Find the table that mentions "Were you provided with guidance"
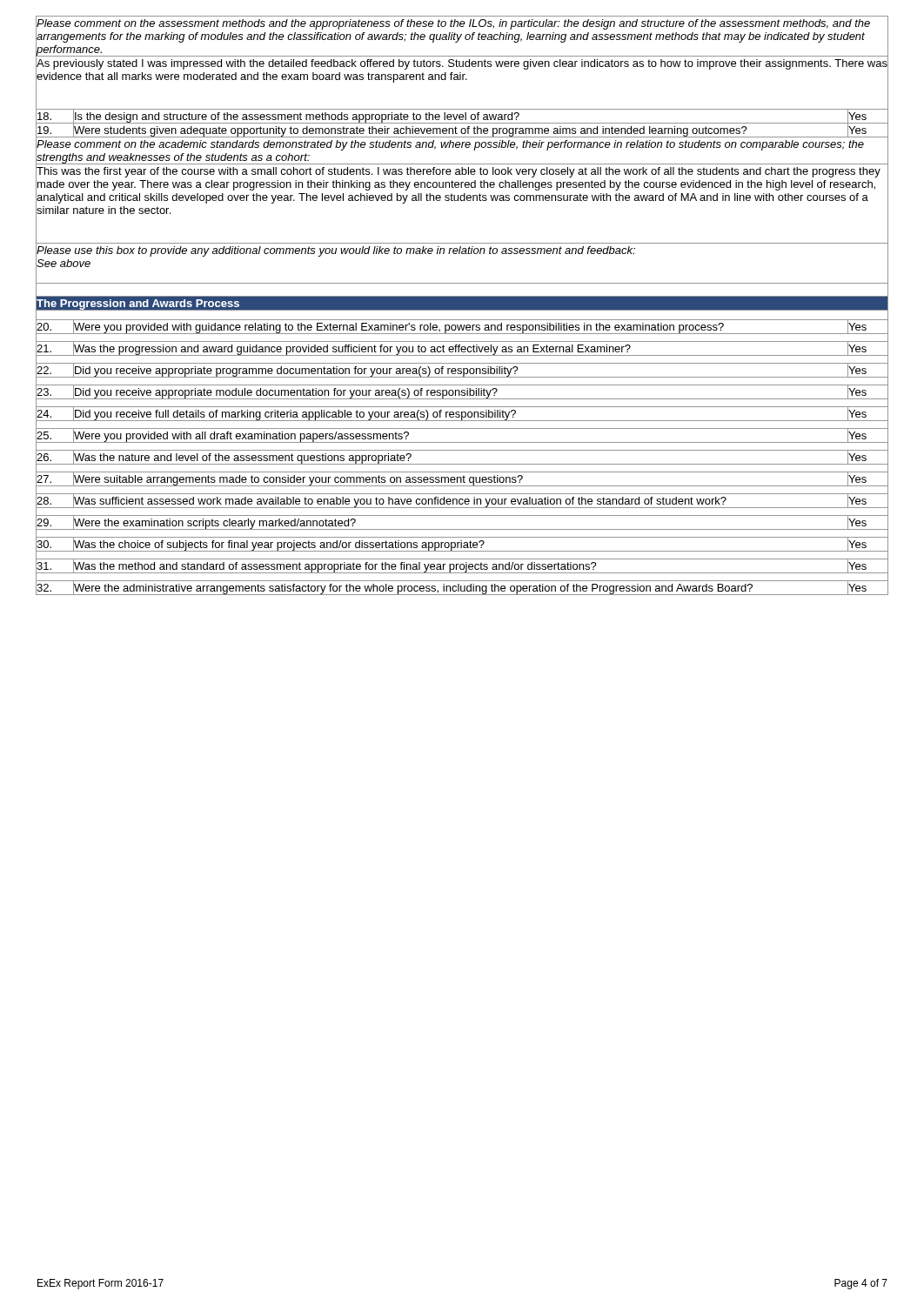The image size is (924, 1305). (462, 327)
